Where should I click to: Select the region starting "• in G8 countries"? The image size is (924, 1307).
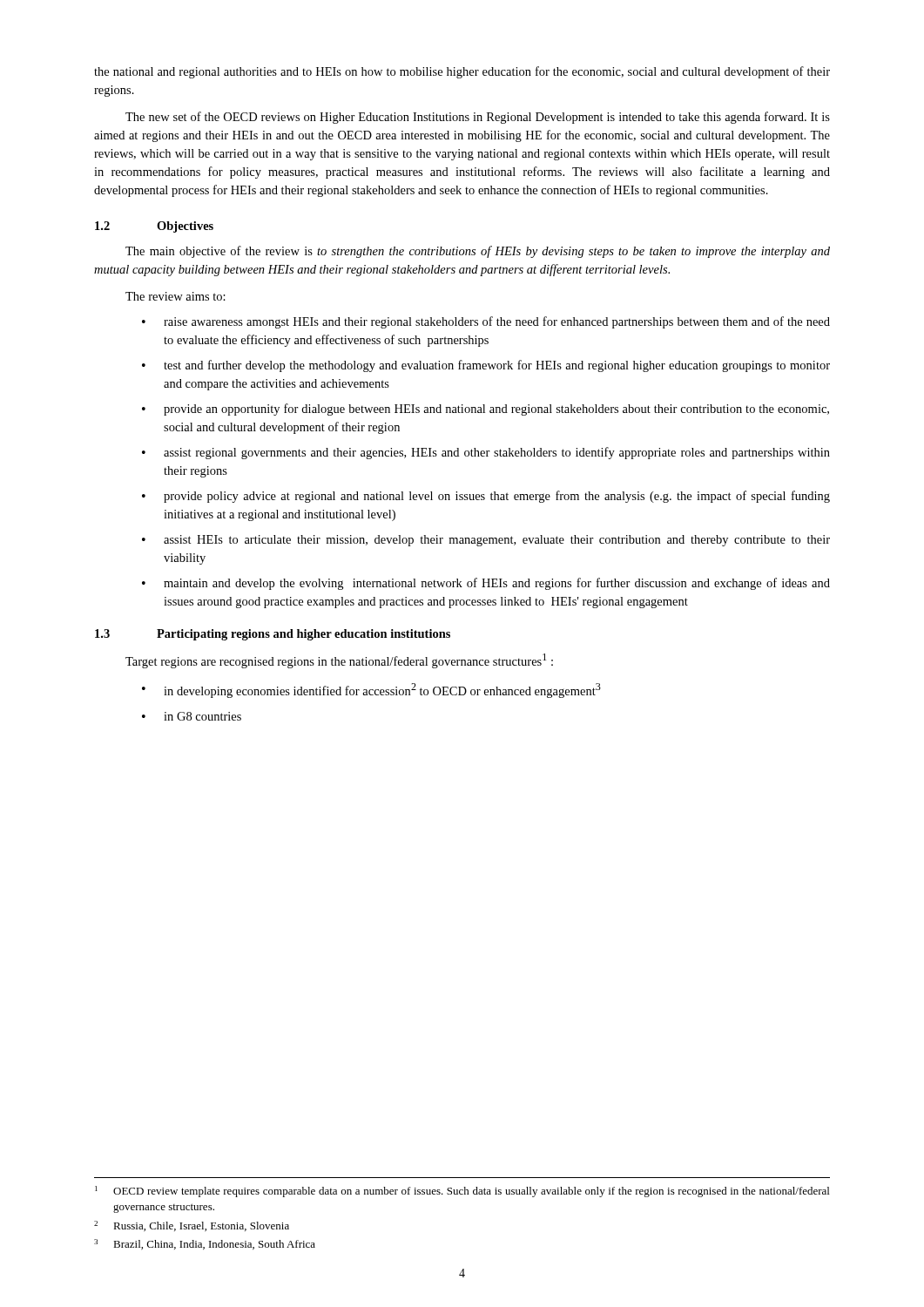[x=192, y=716]
